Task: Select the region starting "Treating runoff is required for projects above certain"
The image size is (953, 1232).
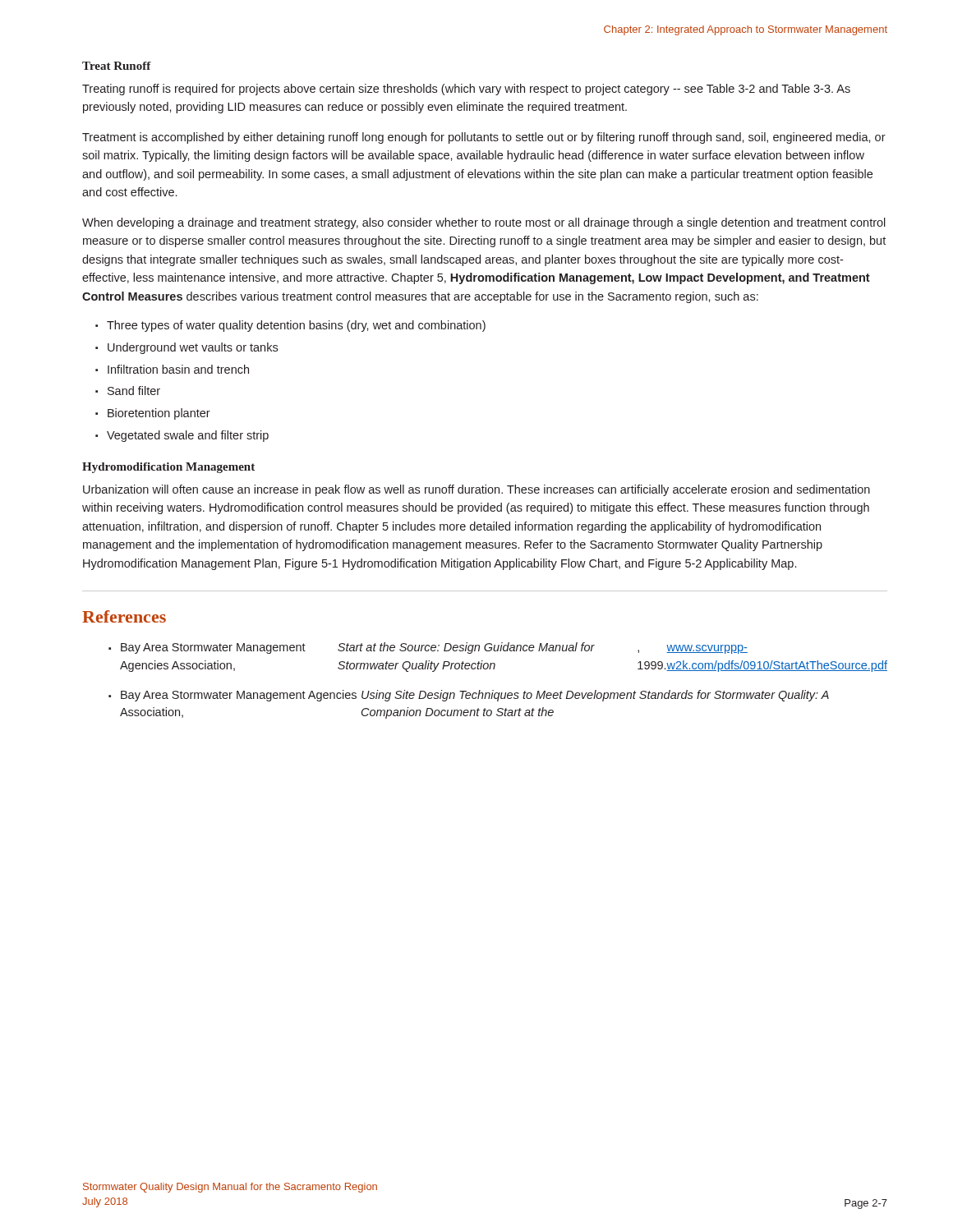Action: click(x=485, y=98)
